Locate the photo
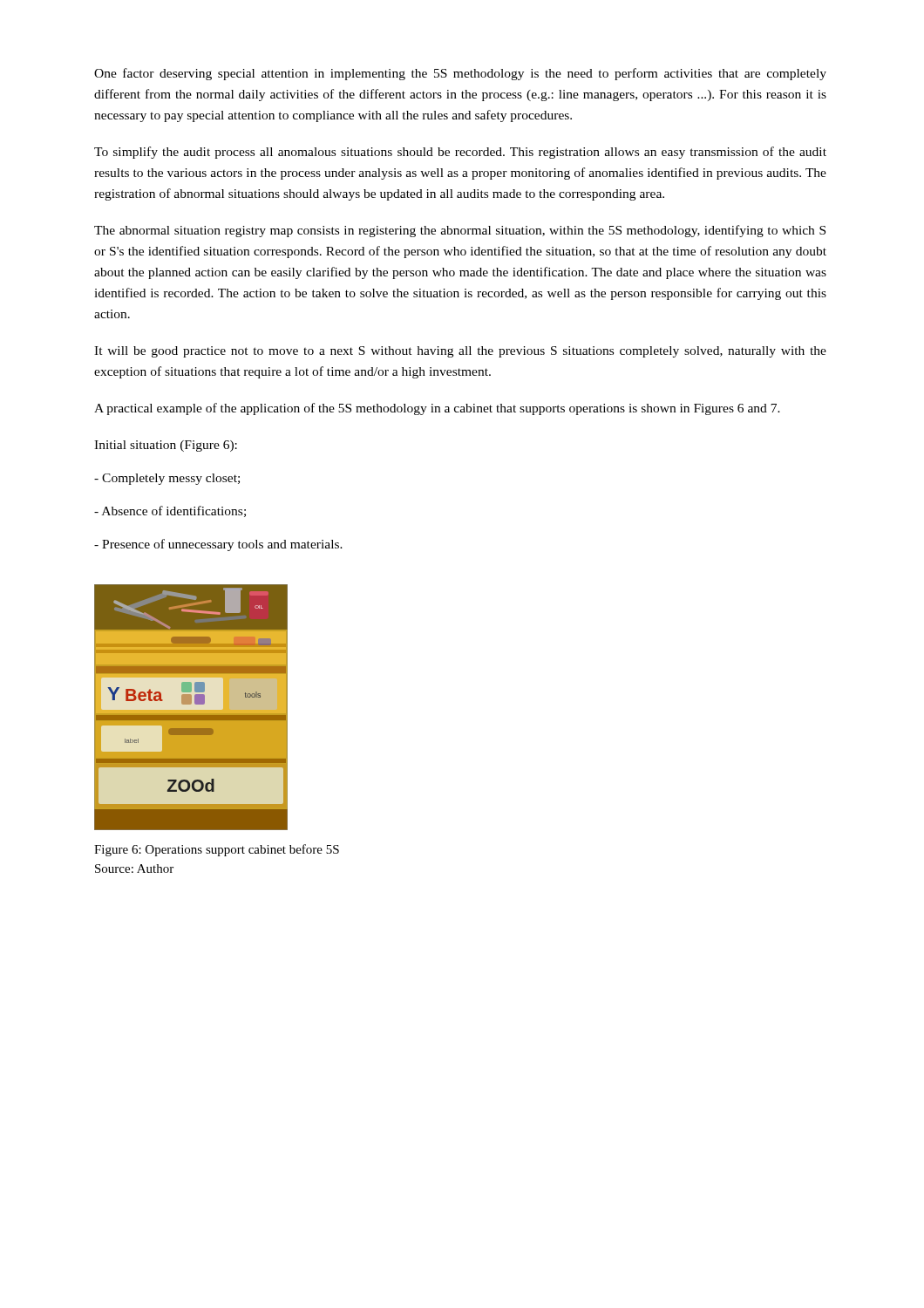Image resolution: width=924 pixels, height=1308 pixels. pyautogui.click(x=191, y=707)
